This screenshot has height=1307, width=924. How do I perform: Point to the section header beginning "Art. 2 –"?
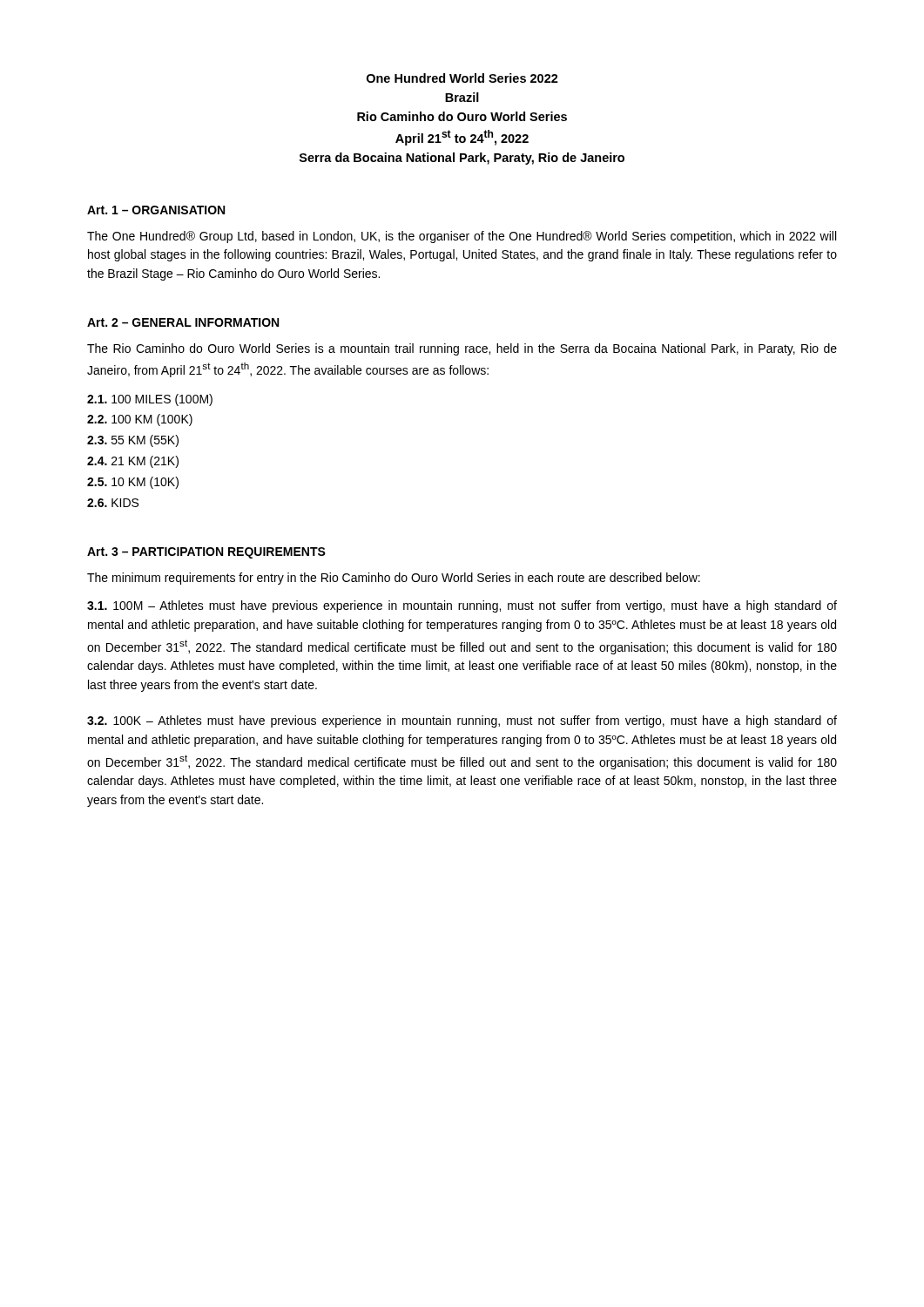pyautogui.click(x=183, y=322)
